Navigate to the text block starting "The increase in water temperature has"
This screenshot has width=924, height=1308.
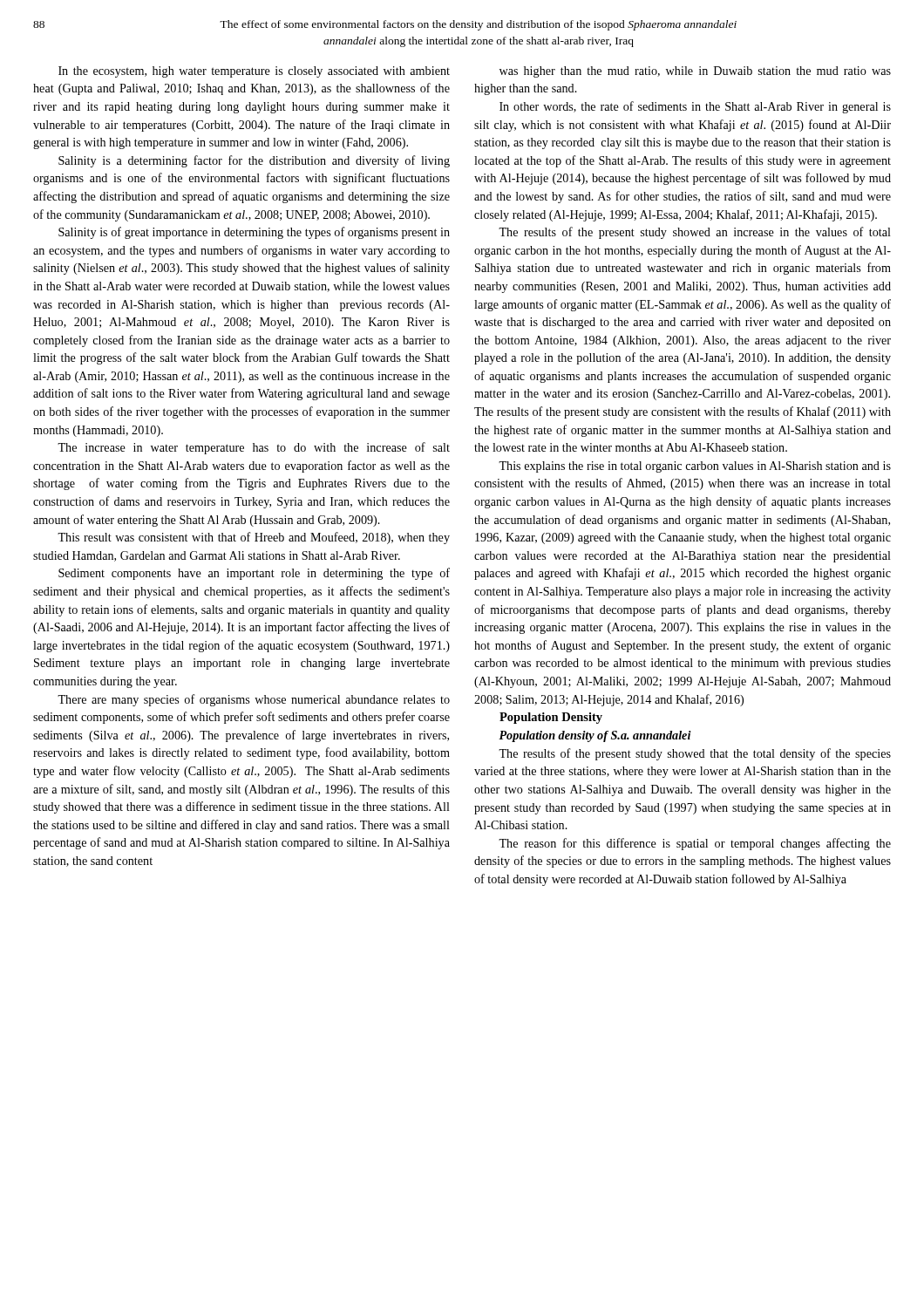click(241, 484)
